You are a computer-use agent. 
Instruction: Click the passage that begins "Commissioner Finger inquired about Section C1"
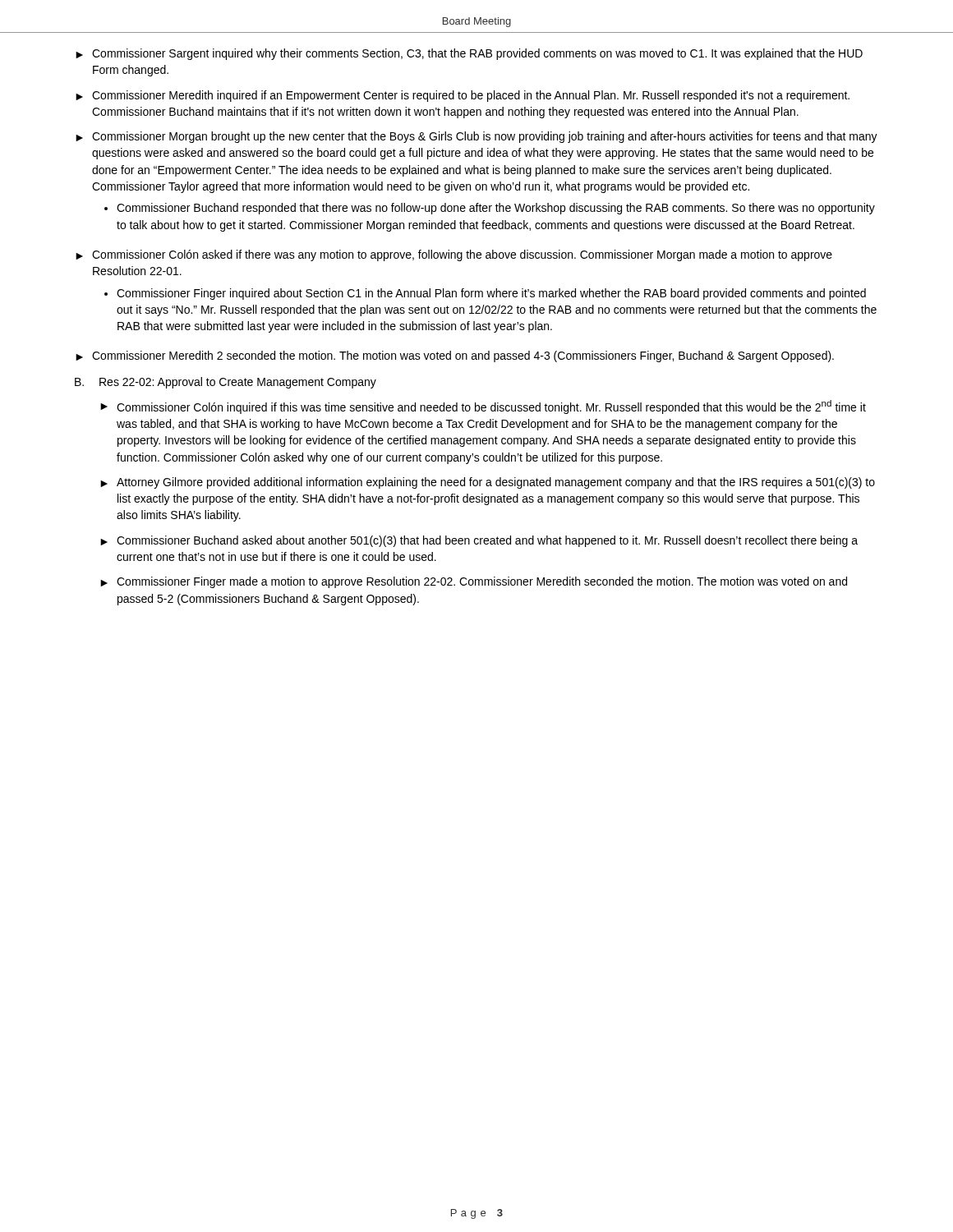tap(497, 310)
